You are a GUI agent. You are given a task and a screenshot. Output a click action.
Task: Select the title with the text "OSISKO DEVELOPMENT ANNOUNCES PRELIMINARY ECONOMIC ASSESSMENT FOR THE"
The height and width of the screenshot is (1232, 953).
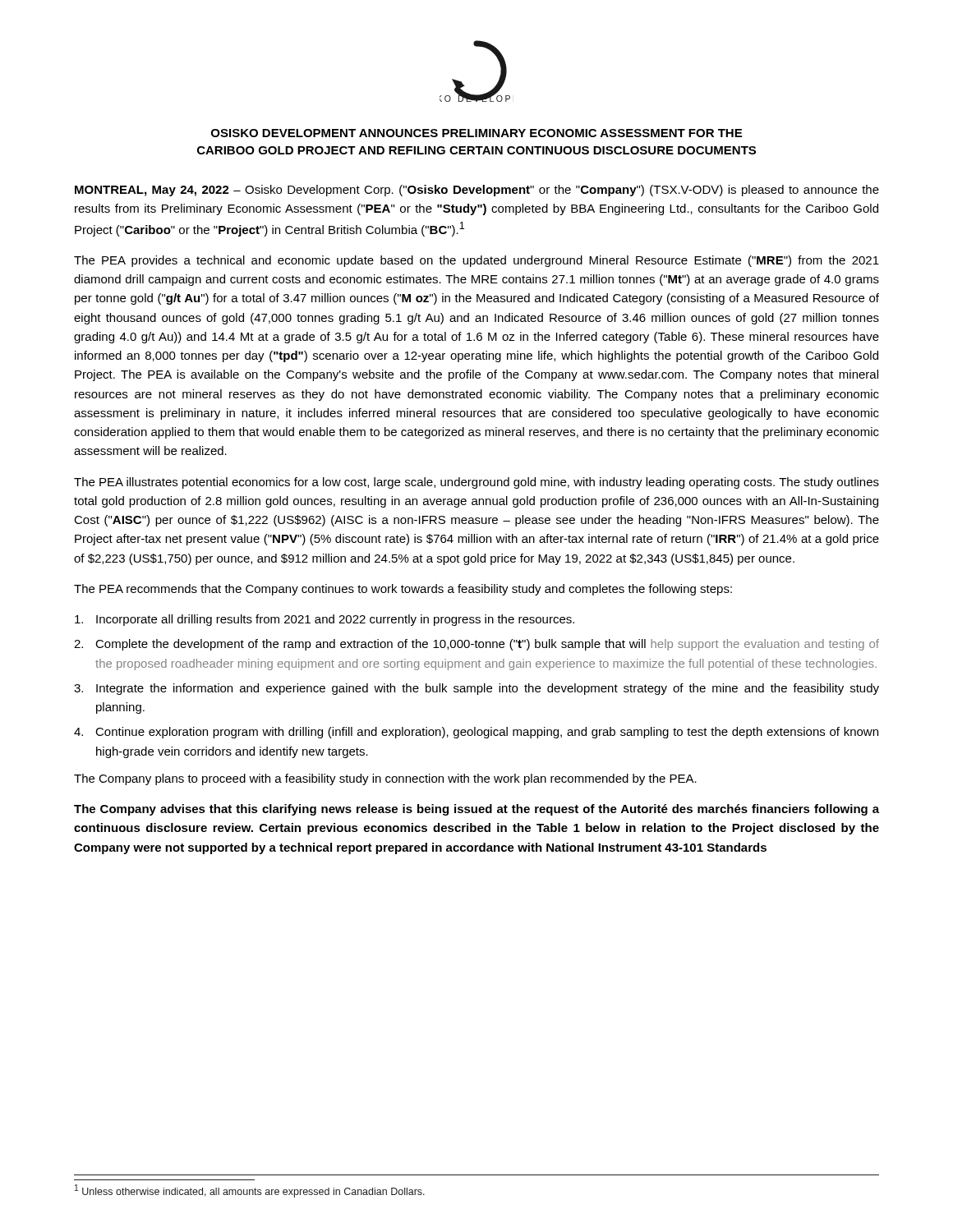(476, 141)
